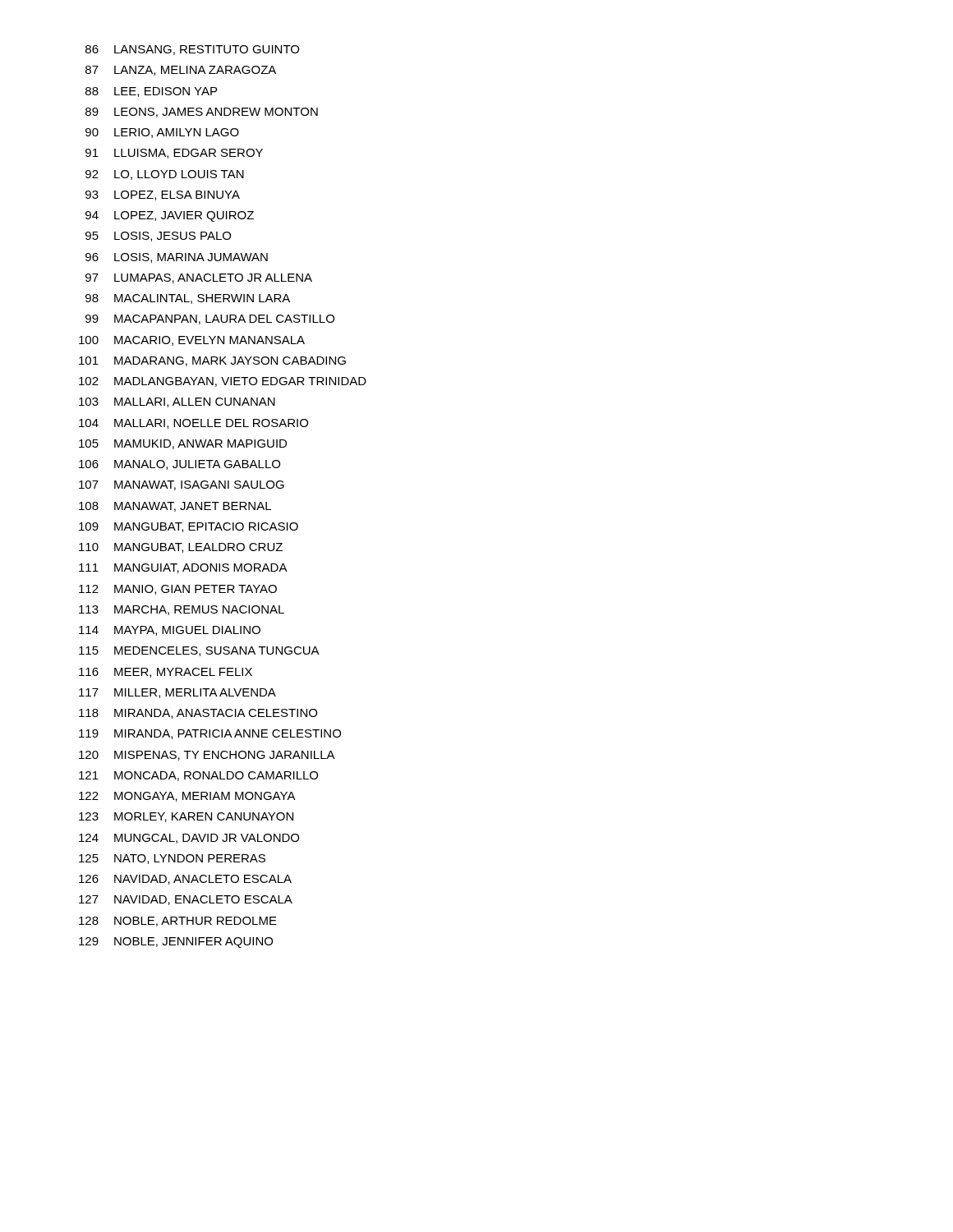
Task: Locate the text "124 MUNGCAL, DAVID JR VALONDO"
Action: point(178,837)
